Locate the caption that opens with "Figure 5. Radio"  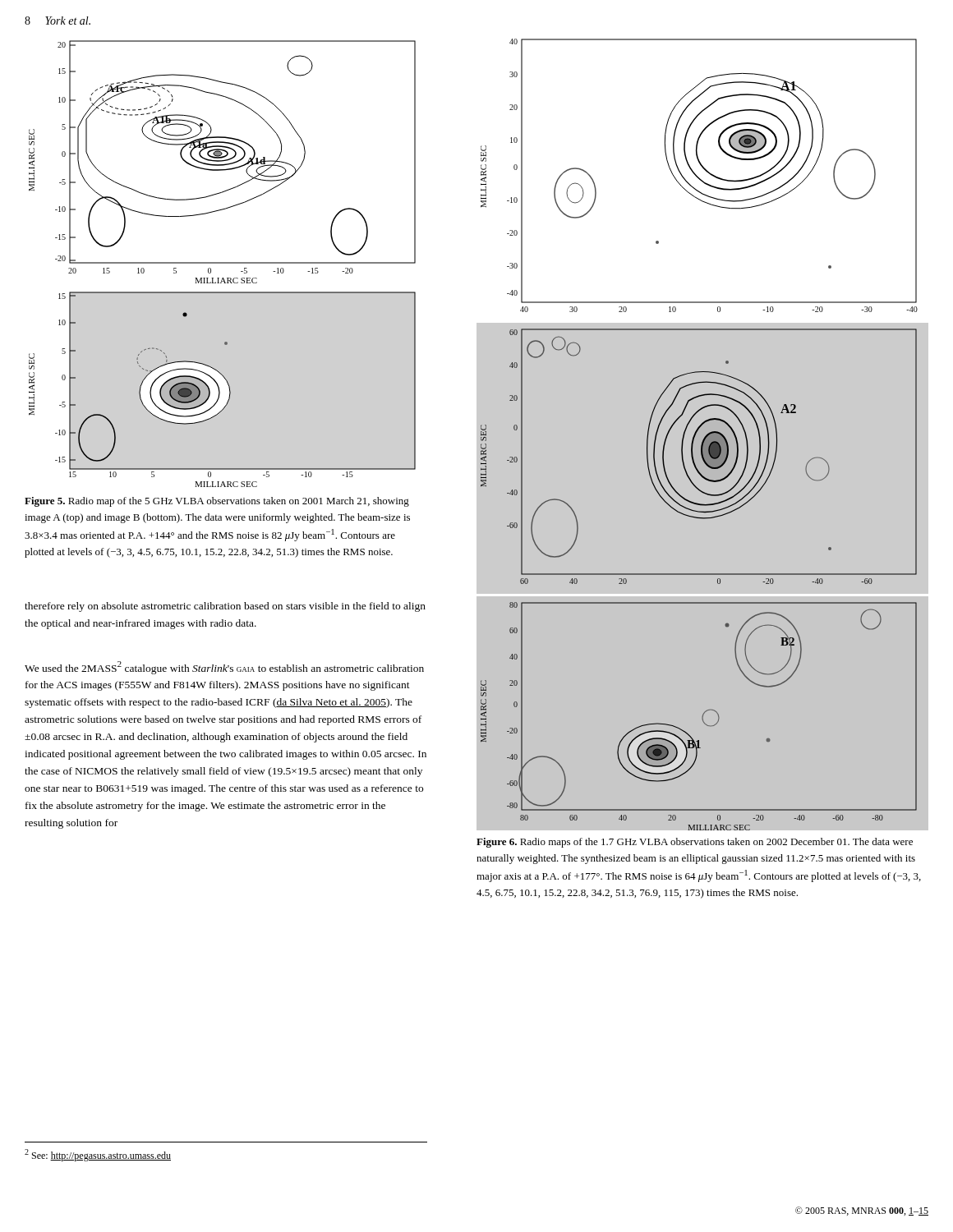[218, 526]
